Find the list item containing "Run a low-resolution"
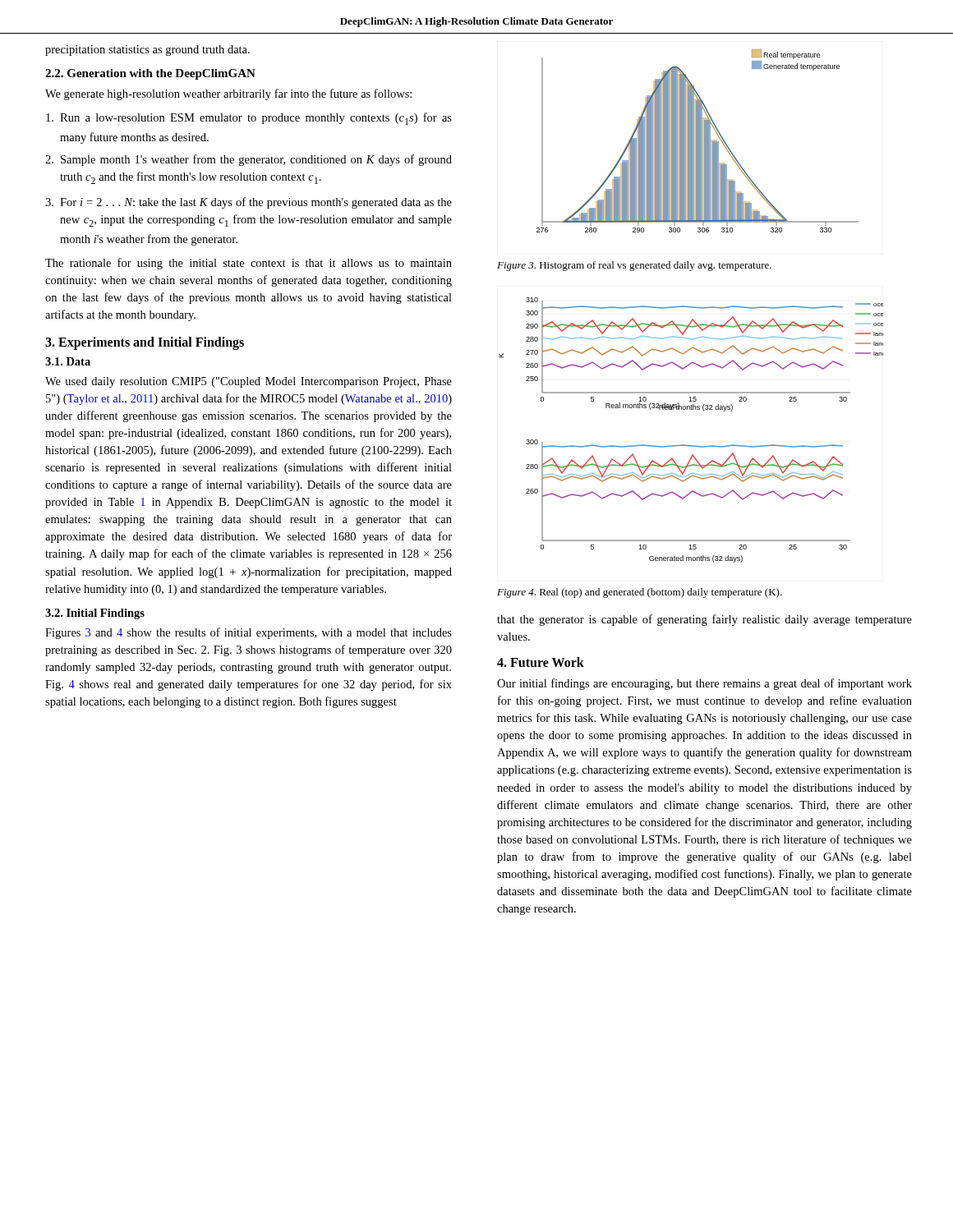 click(x=248, y=128)
